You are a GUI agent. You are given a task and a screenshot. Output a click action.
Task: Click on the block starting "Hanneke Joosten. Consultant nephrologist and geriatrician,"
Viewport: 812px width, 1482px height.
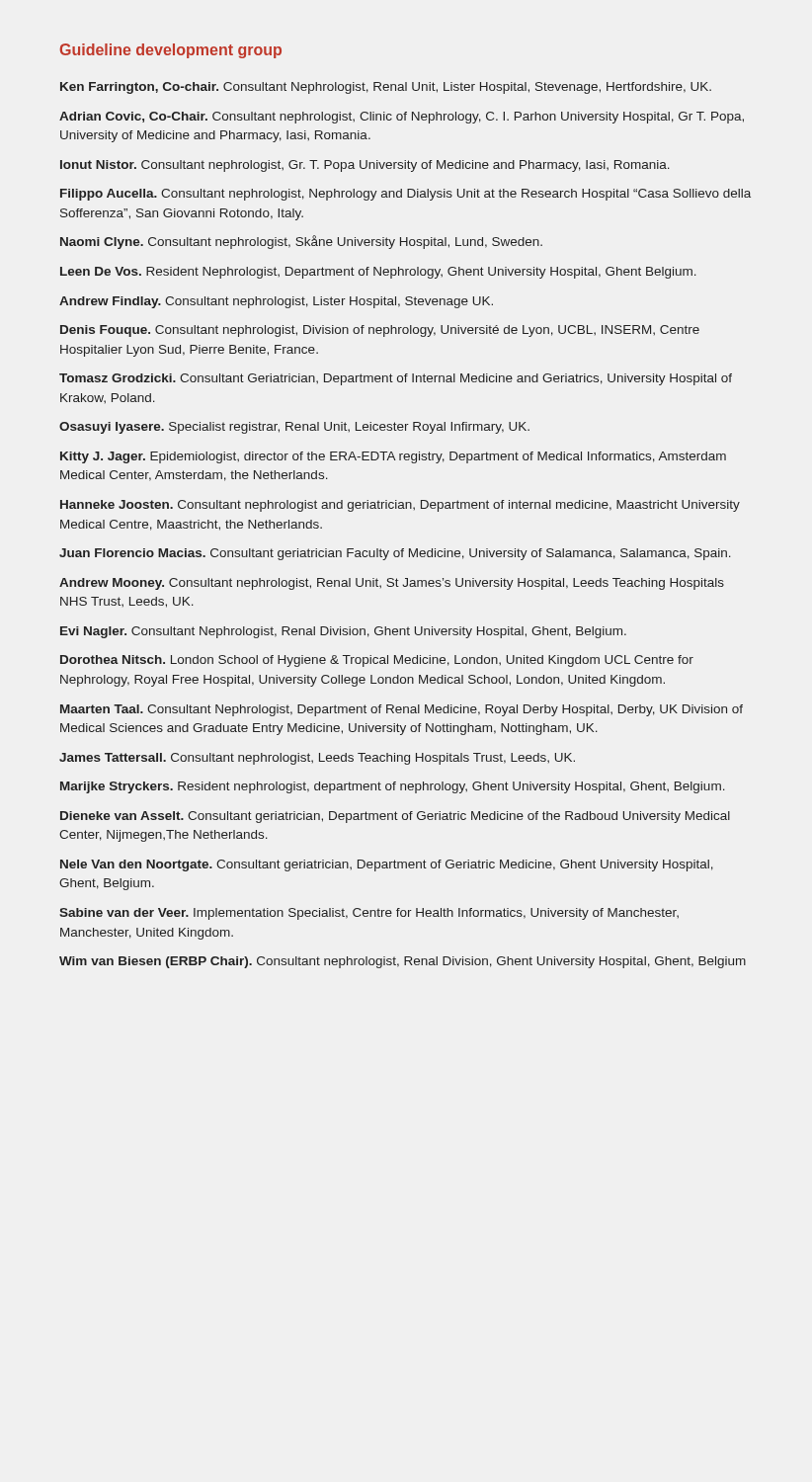[400, 514]
